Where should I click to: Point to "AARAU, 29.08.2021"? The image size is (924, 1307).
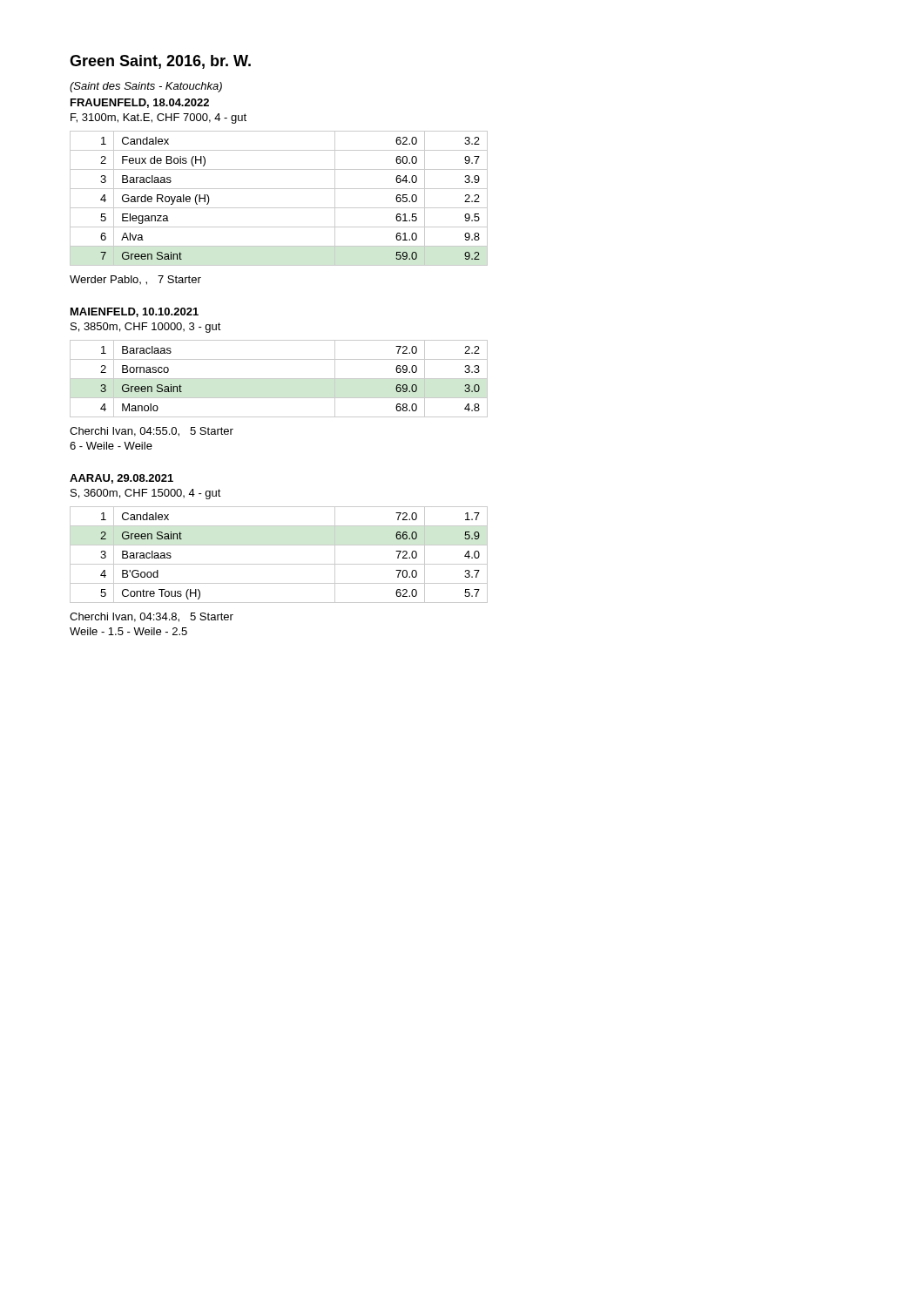[x=122, y=478]
